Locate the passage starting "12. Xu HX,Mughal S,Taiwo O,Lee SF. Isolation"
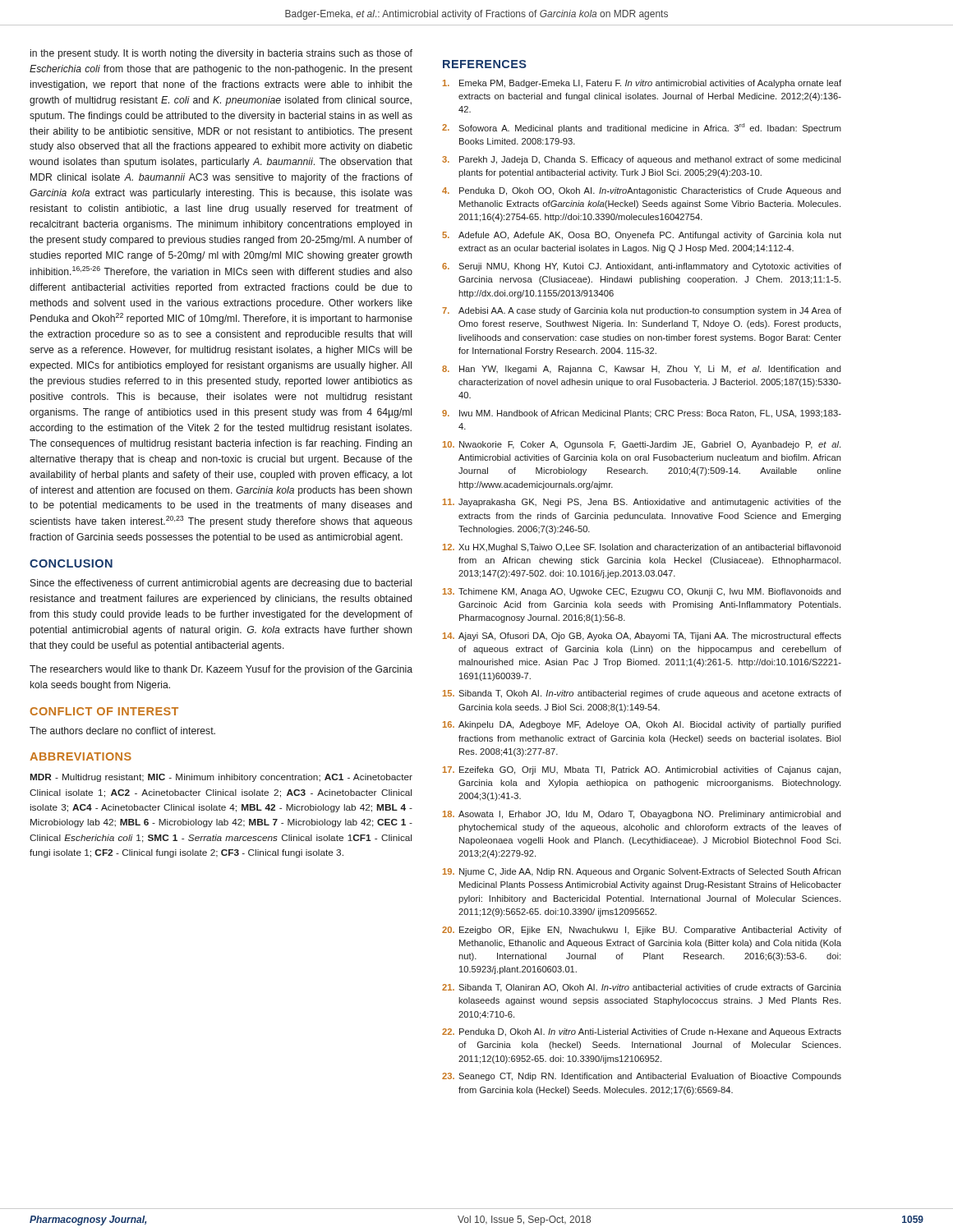This screenshot has width=953, height=1232. (x=642, y=560)
